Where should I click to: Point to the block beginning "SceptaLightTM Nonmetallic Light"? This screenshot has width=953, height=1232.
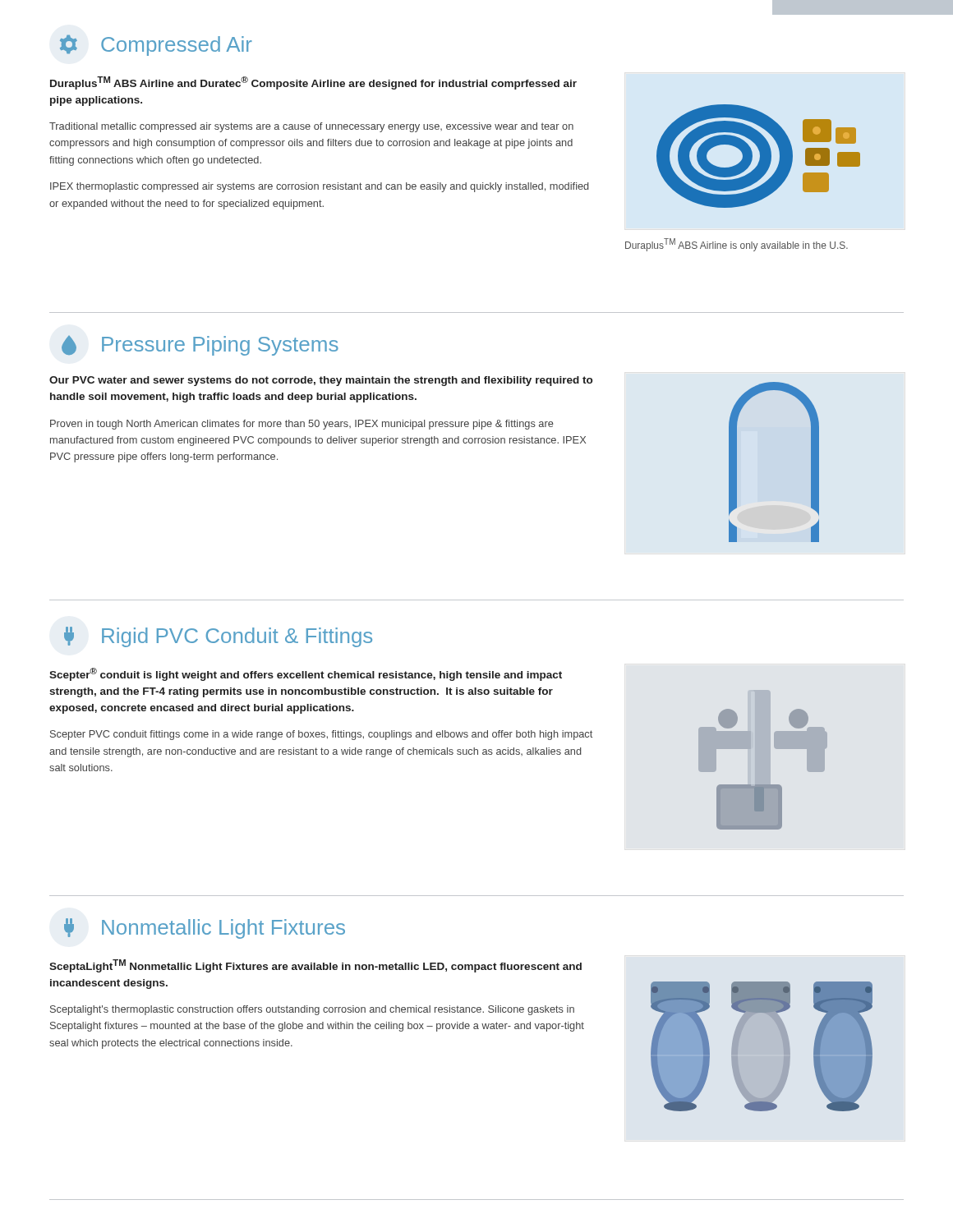(324, 973)
